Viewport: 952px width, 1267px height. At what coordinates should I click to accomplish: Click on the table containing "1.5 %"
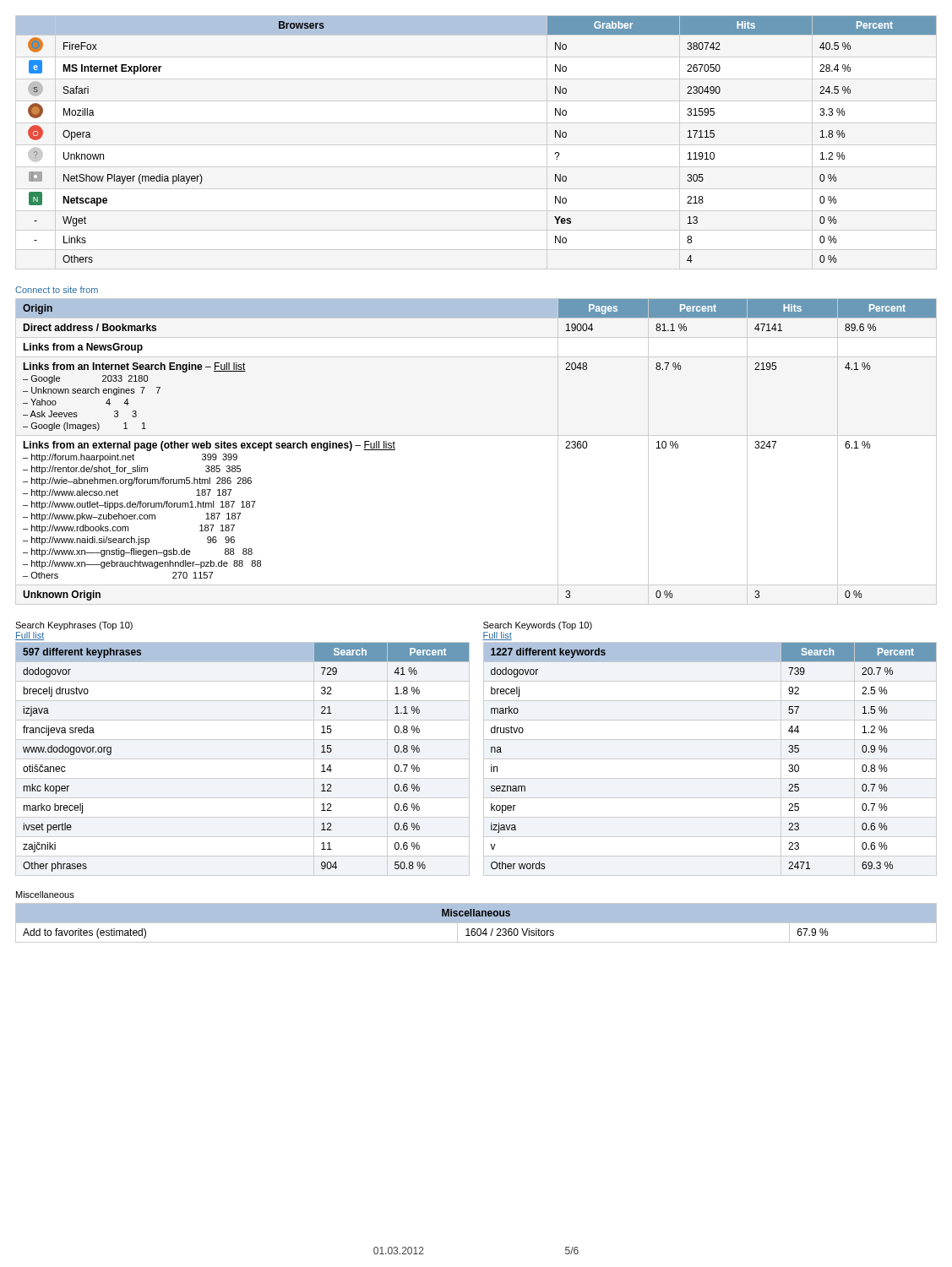click(710, 759)
